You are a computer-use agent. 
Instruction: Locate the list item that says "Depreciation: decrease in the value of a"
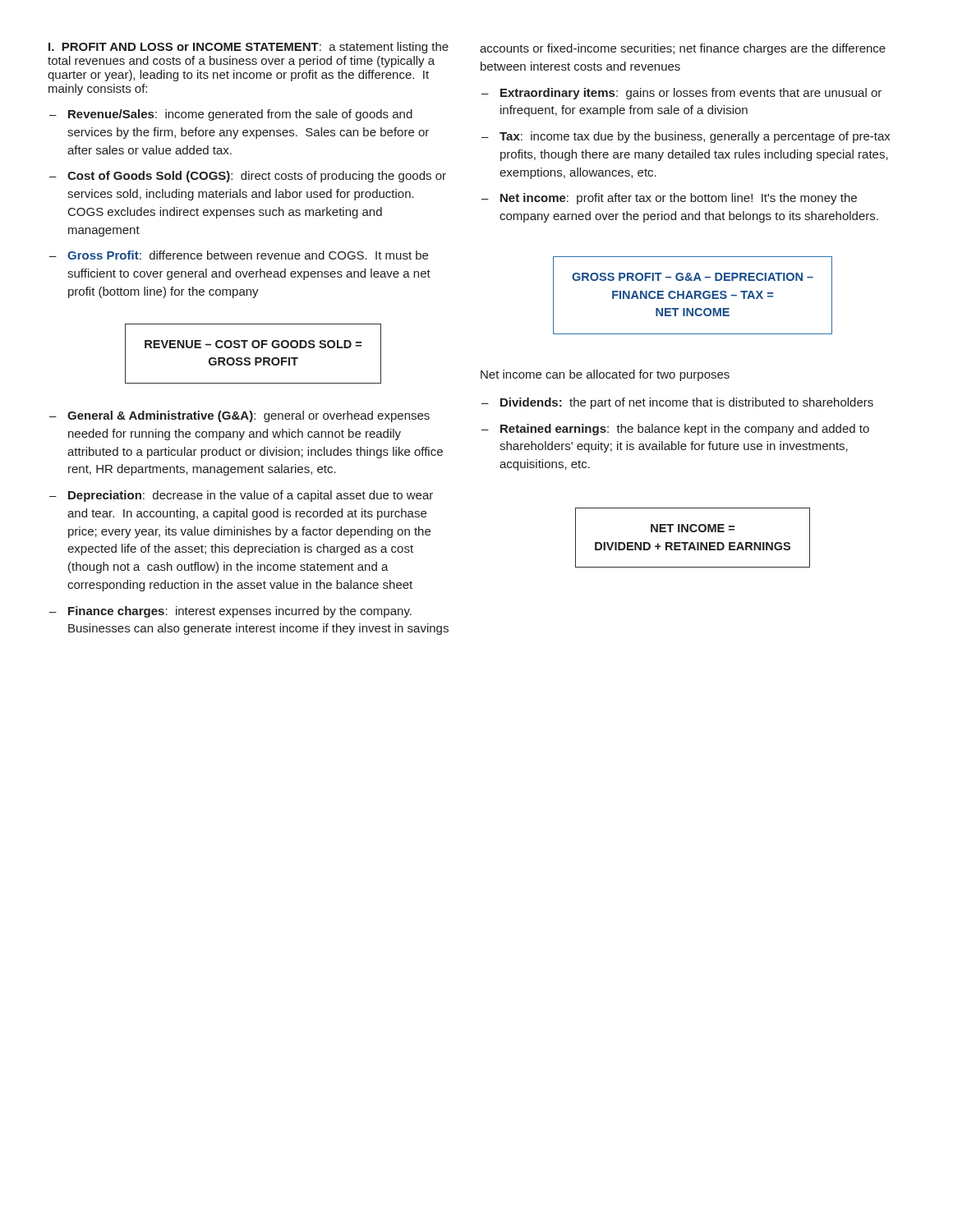[x=250, y=539]
